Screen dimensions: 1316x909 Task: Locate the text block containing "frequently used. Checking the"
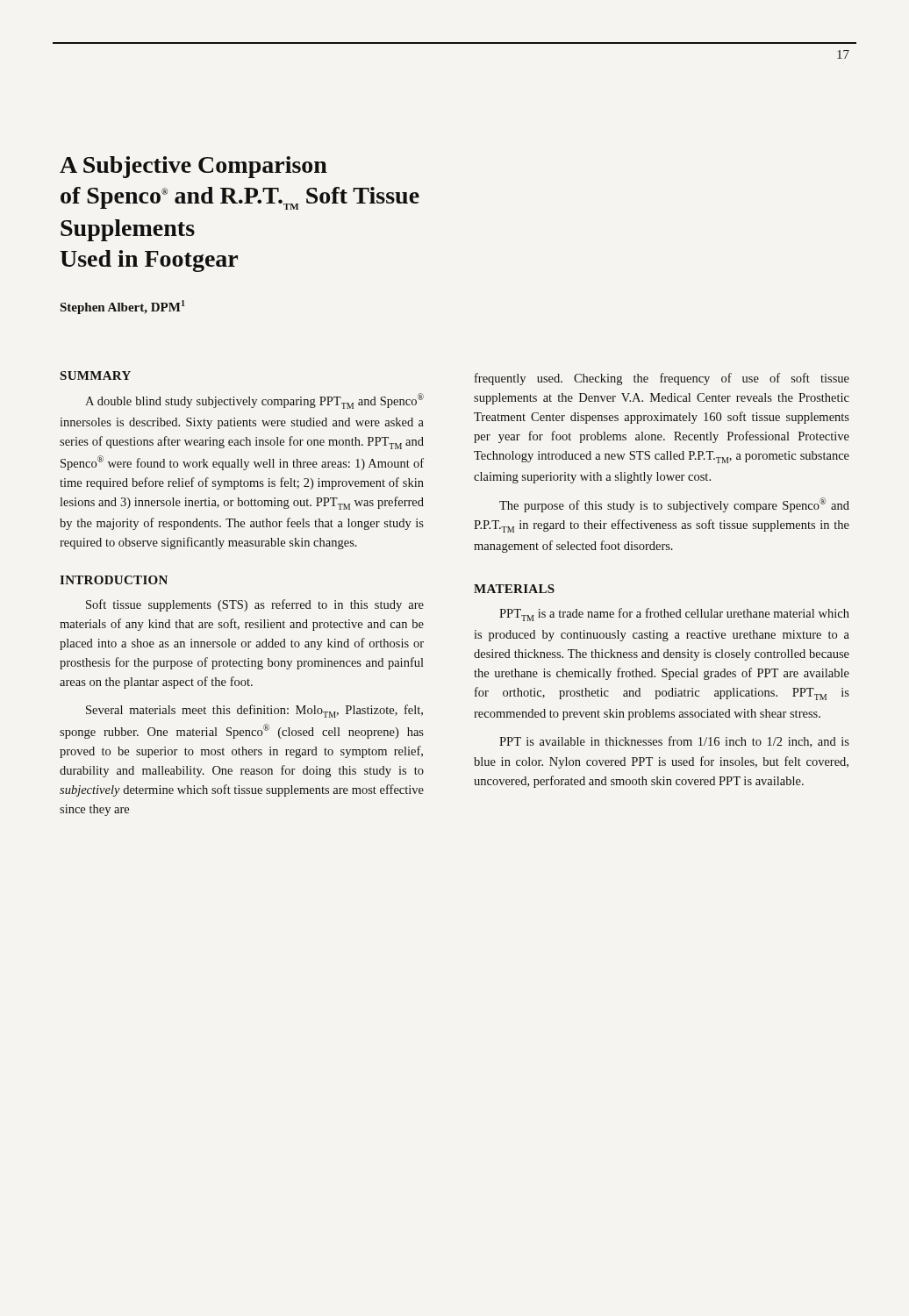662,462
